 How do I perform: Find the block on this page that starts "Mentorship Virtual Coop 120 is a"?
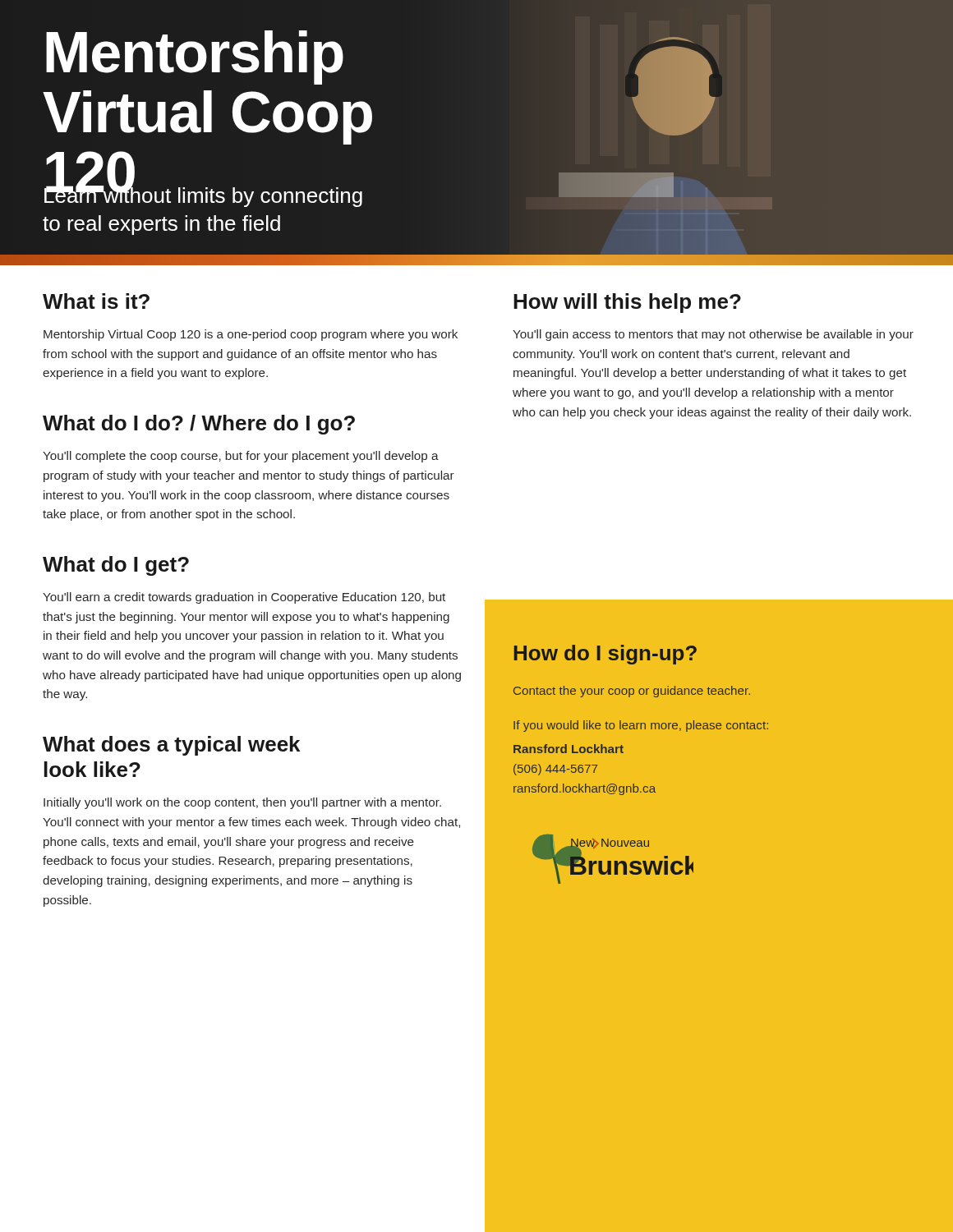[250, 353]
